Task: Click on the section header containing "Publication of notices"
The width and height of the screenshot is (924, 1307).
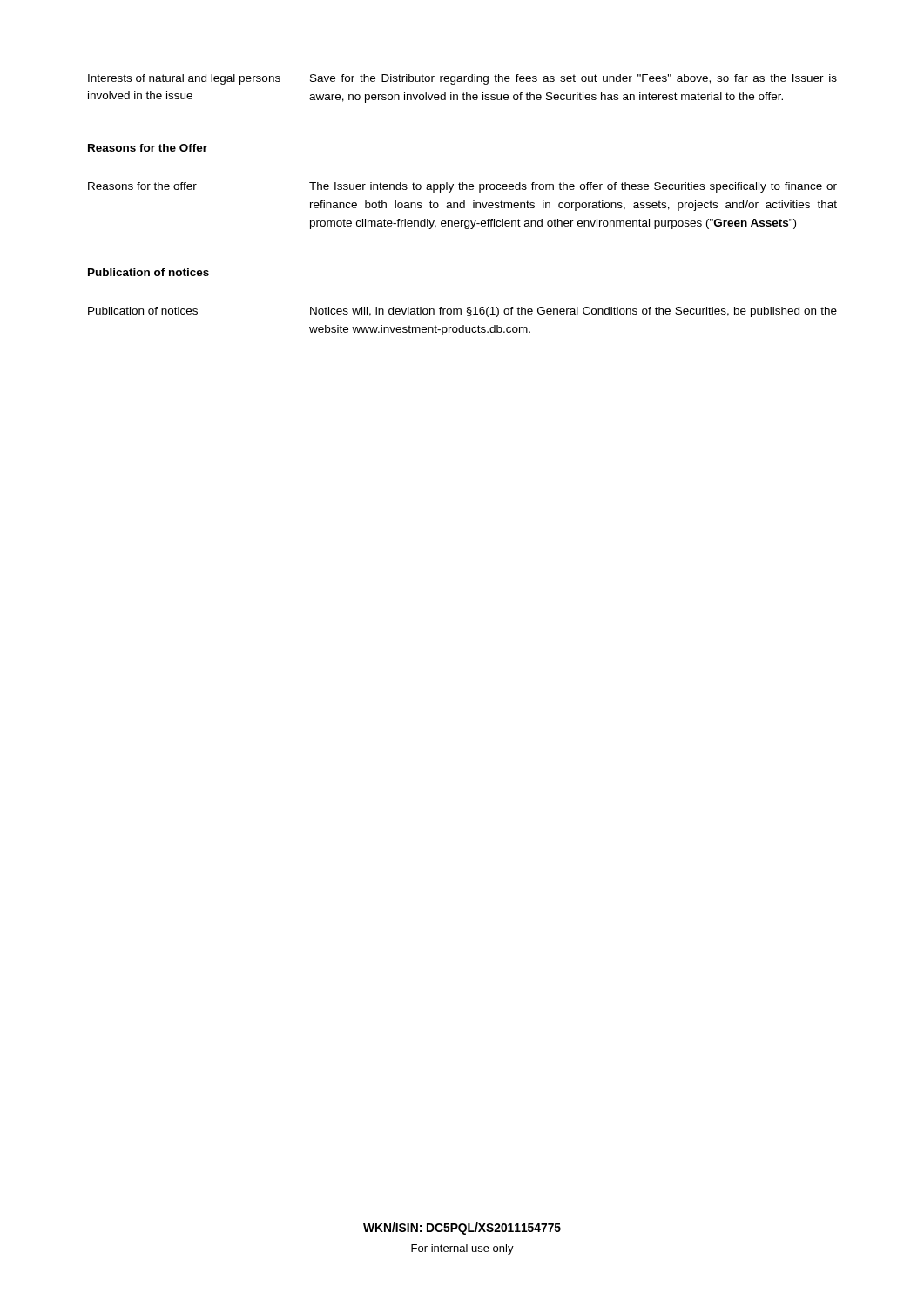Action: pyautogui.click(x=148, y=272)
